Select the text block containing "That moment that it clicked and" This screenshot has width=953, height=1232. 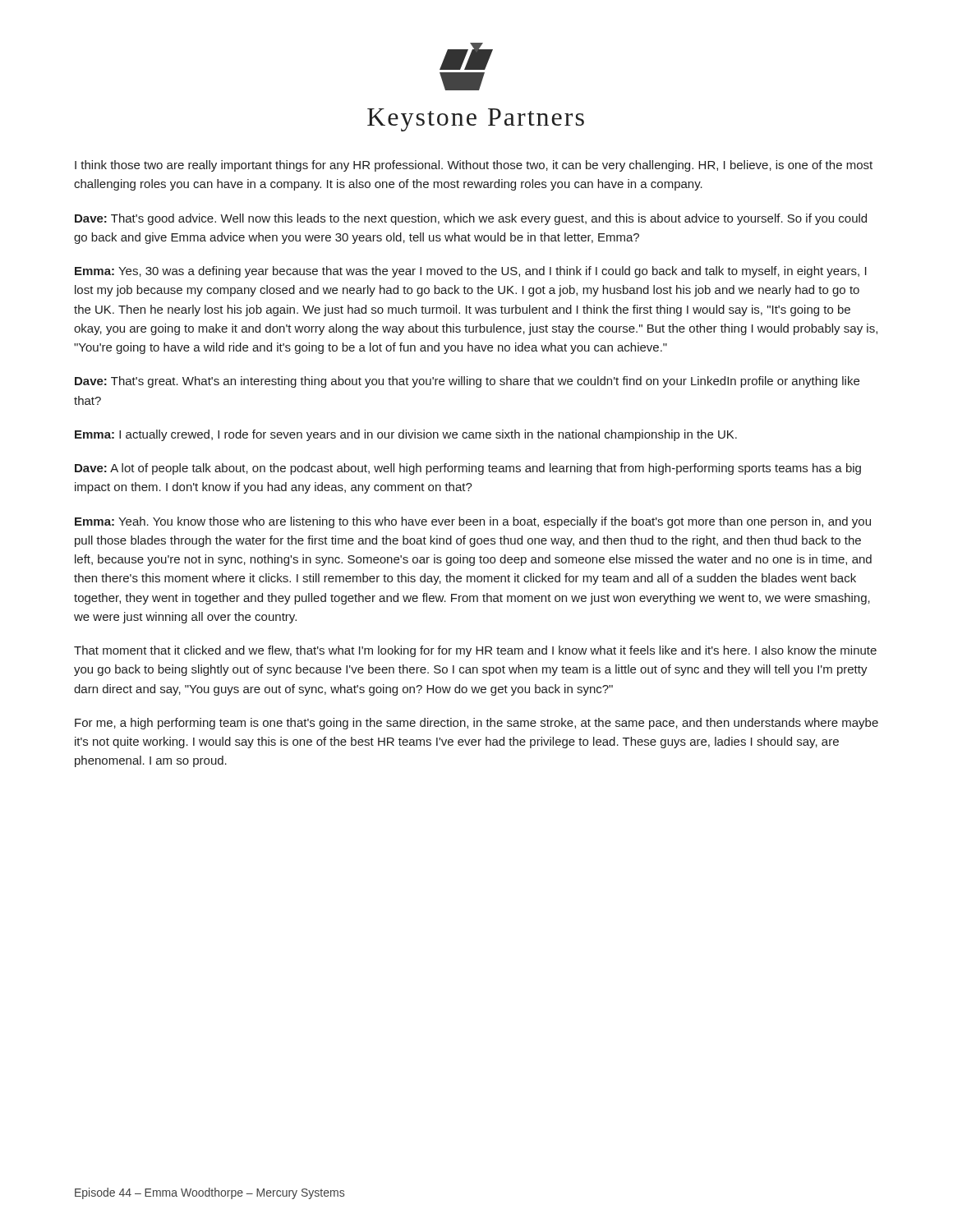pos(475,669)
